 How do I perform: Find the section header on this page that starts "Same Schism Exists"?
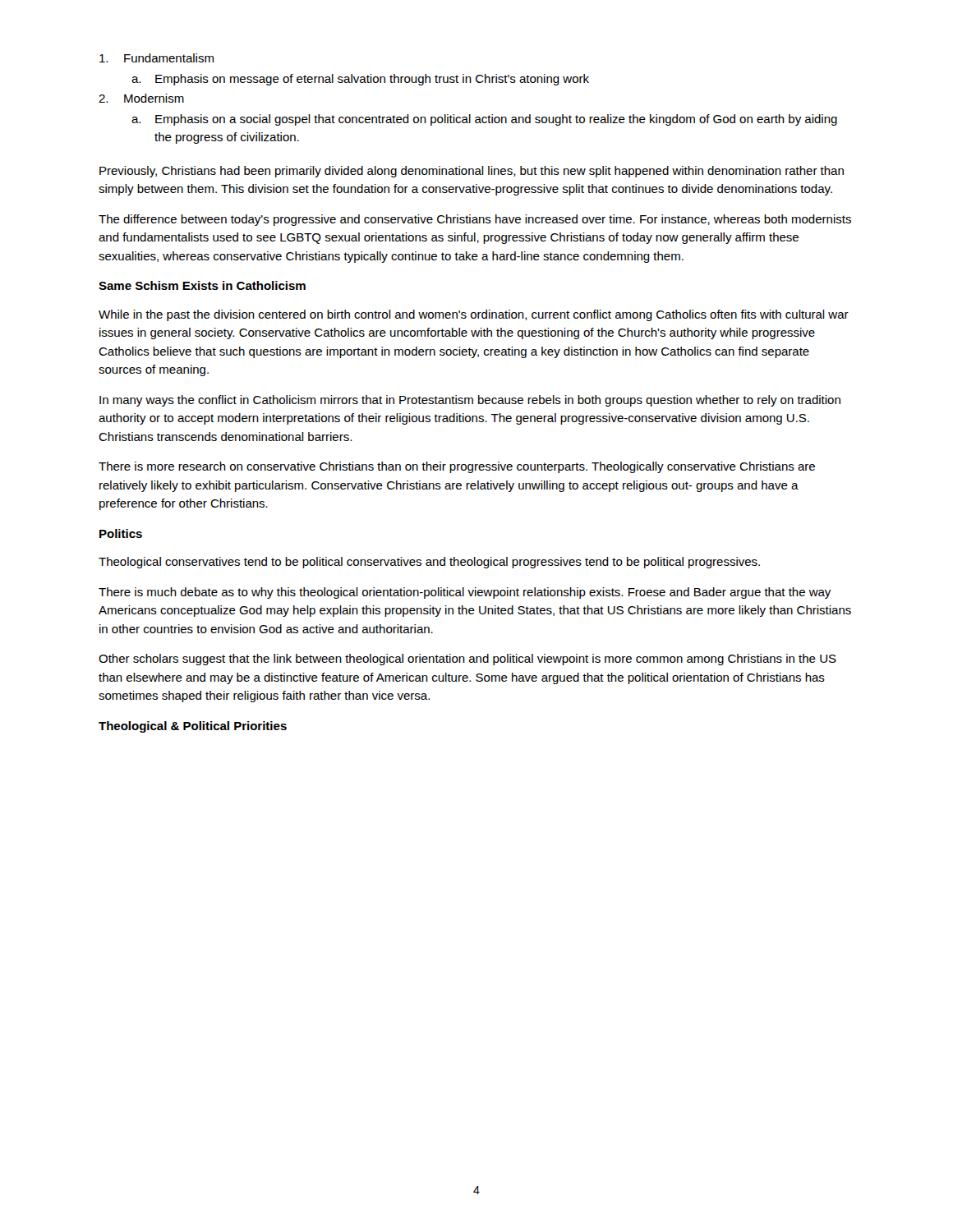(202, 285)
